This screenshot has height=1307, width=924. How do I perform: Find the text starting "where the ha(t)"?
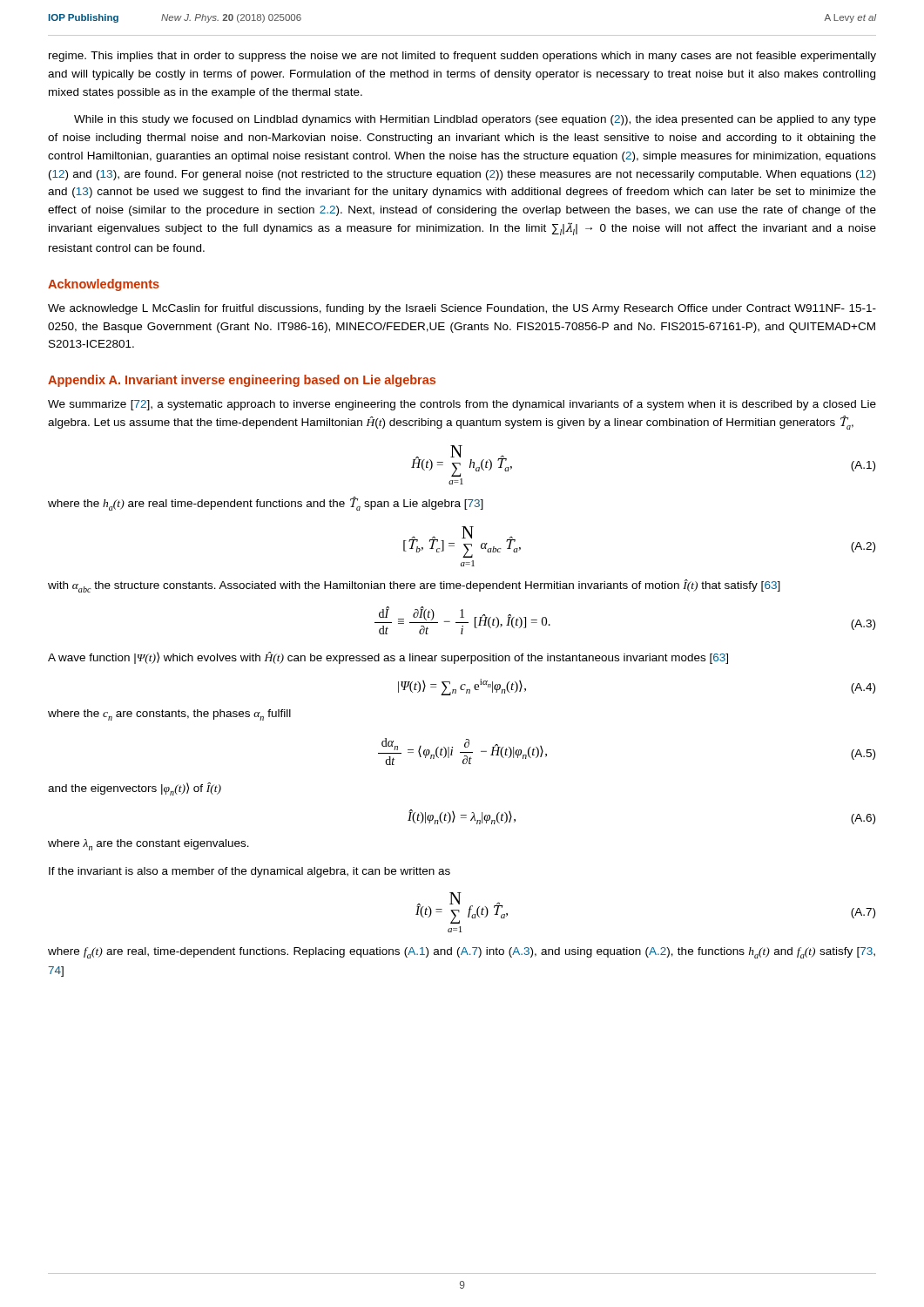[462, 505]
